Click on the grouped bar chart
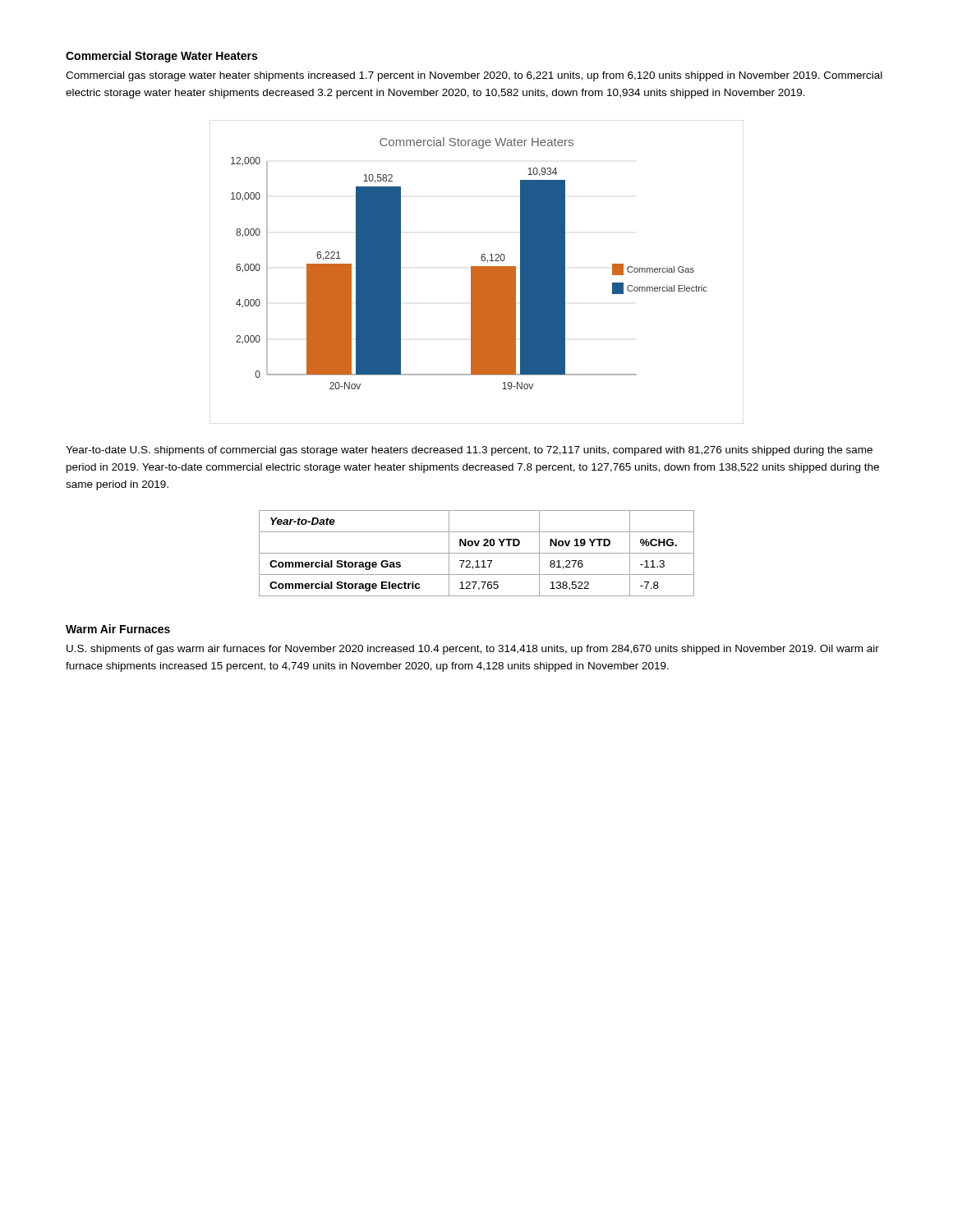The width and height of the screenshot is (953, 1232). 476,272
